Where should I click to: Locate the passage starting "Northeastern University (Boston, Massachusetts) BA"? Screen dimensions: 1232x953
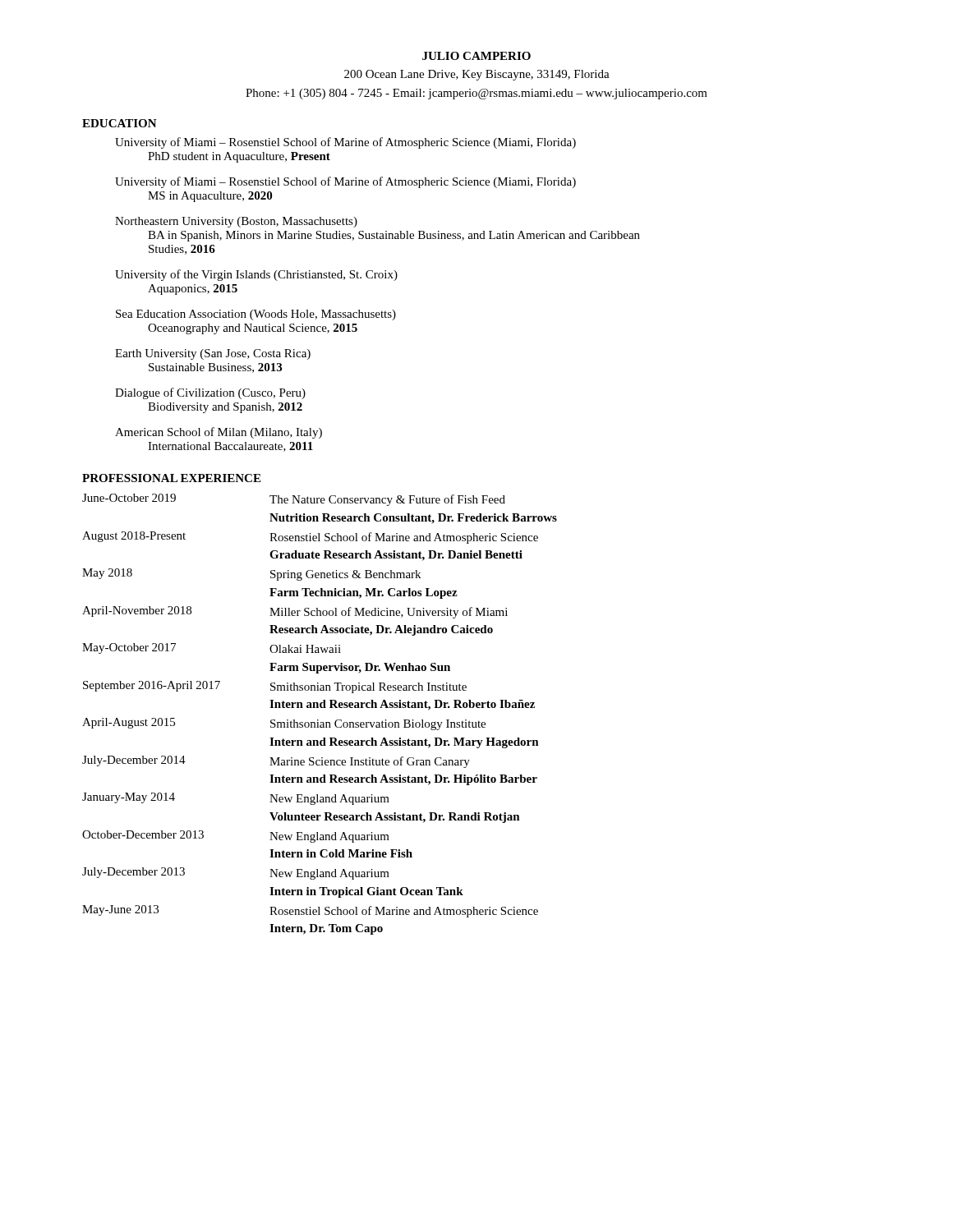tap(493, 235)
